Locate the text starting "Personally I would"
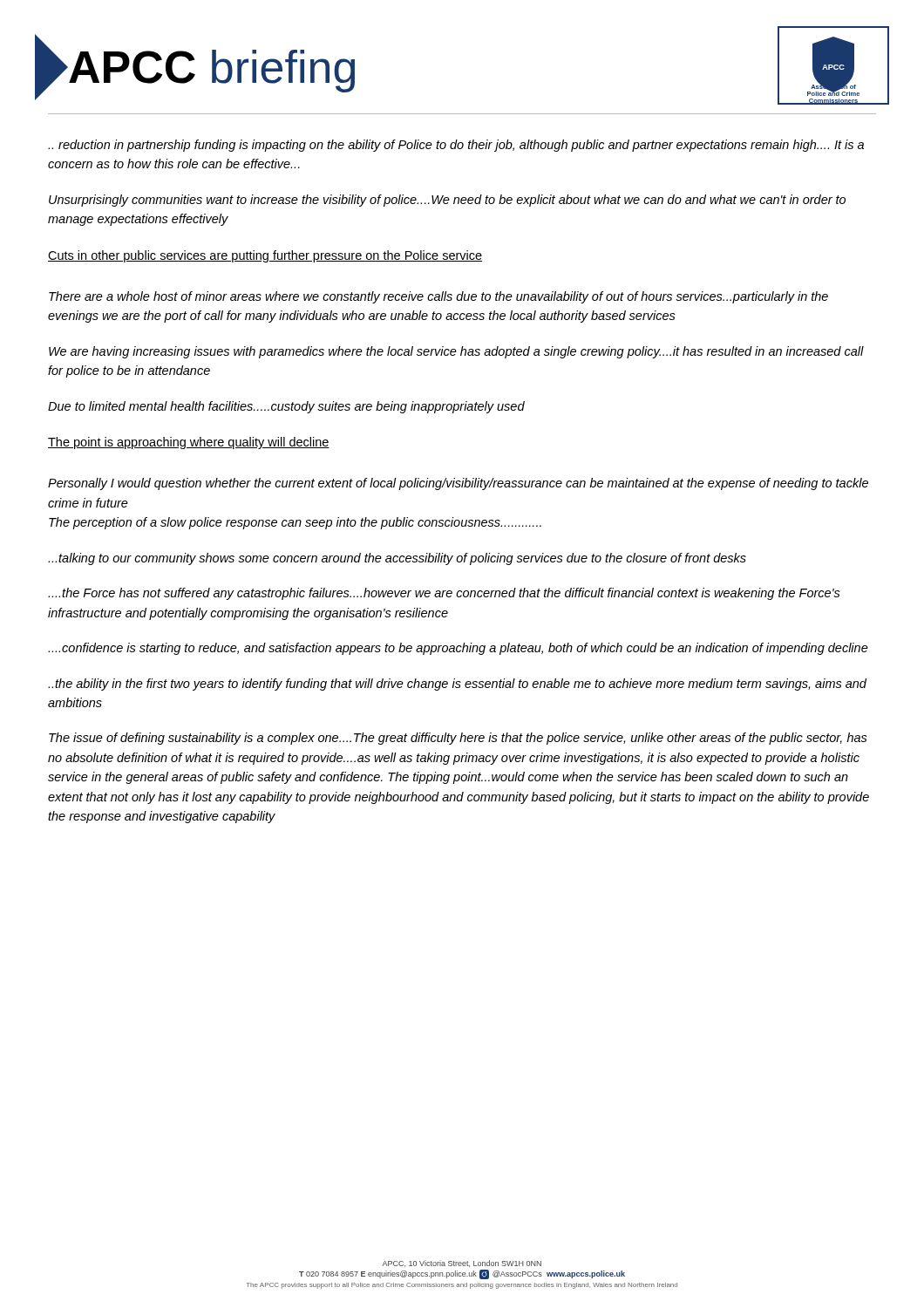 point(458,484)
